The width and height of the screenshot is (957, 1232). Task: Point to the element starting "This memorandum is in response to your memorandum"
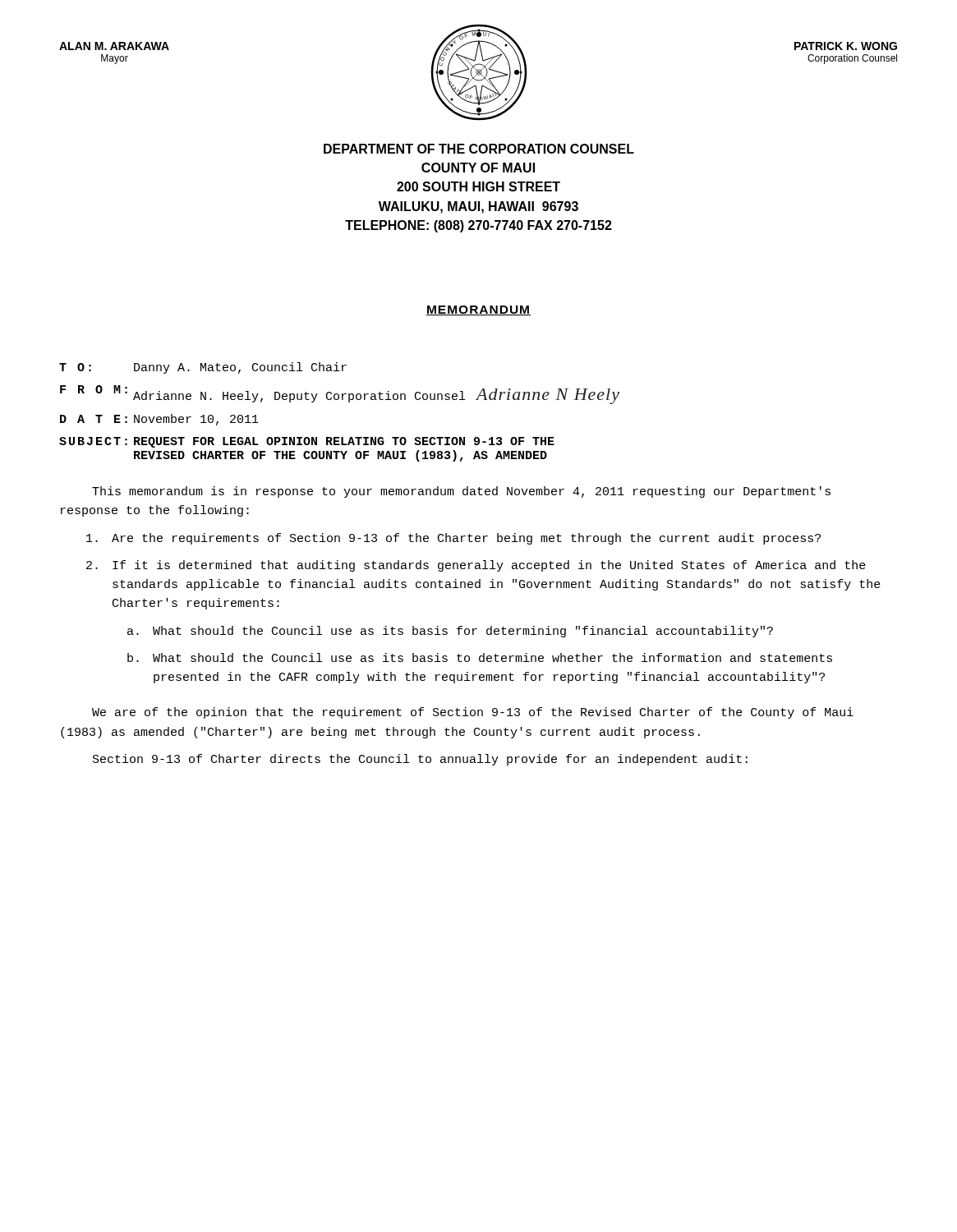445,502
